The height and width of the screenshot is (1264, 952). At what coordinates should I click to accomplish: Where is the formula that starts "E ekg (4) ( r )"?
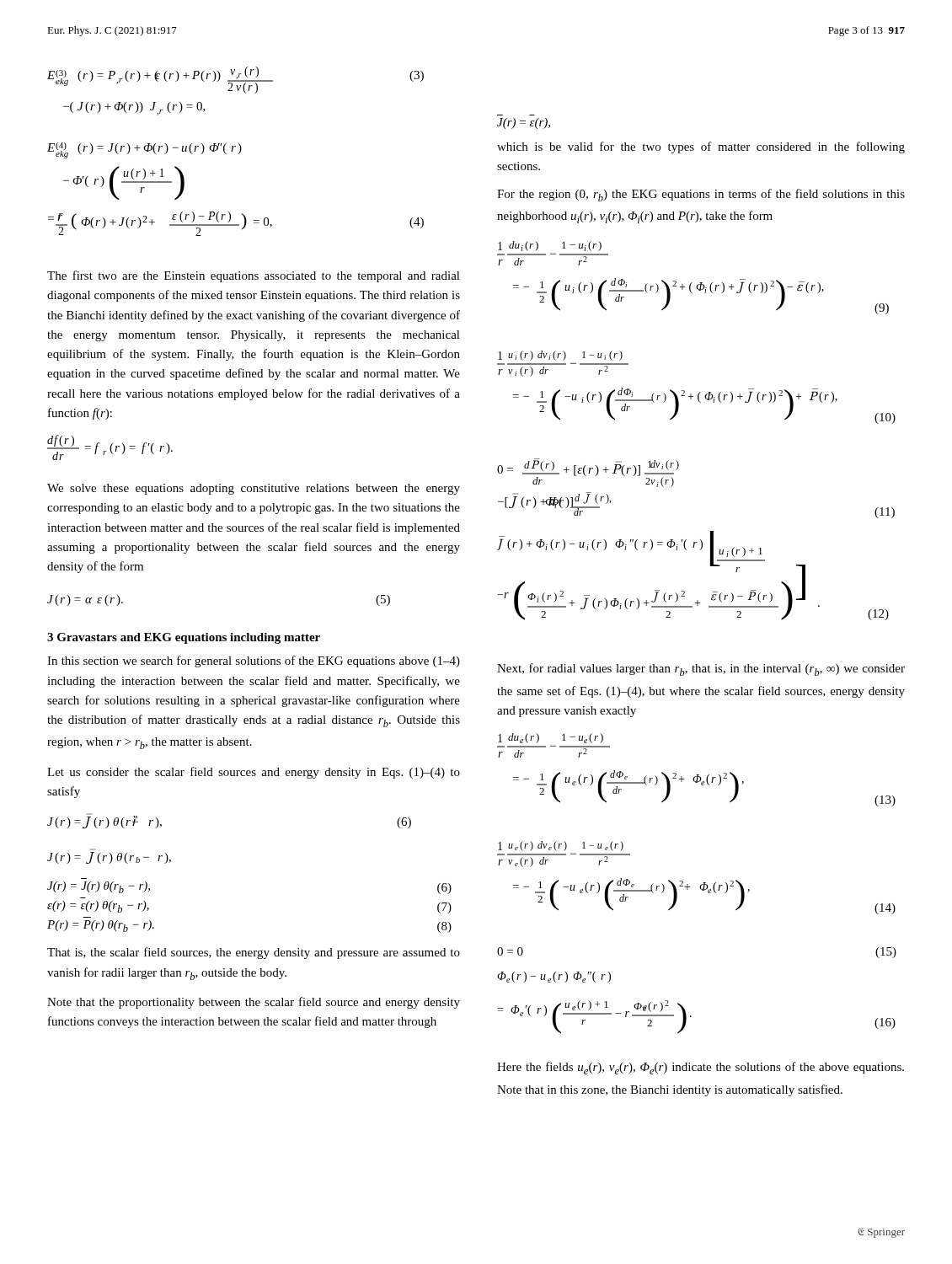coord(144,150)
